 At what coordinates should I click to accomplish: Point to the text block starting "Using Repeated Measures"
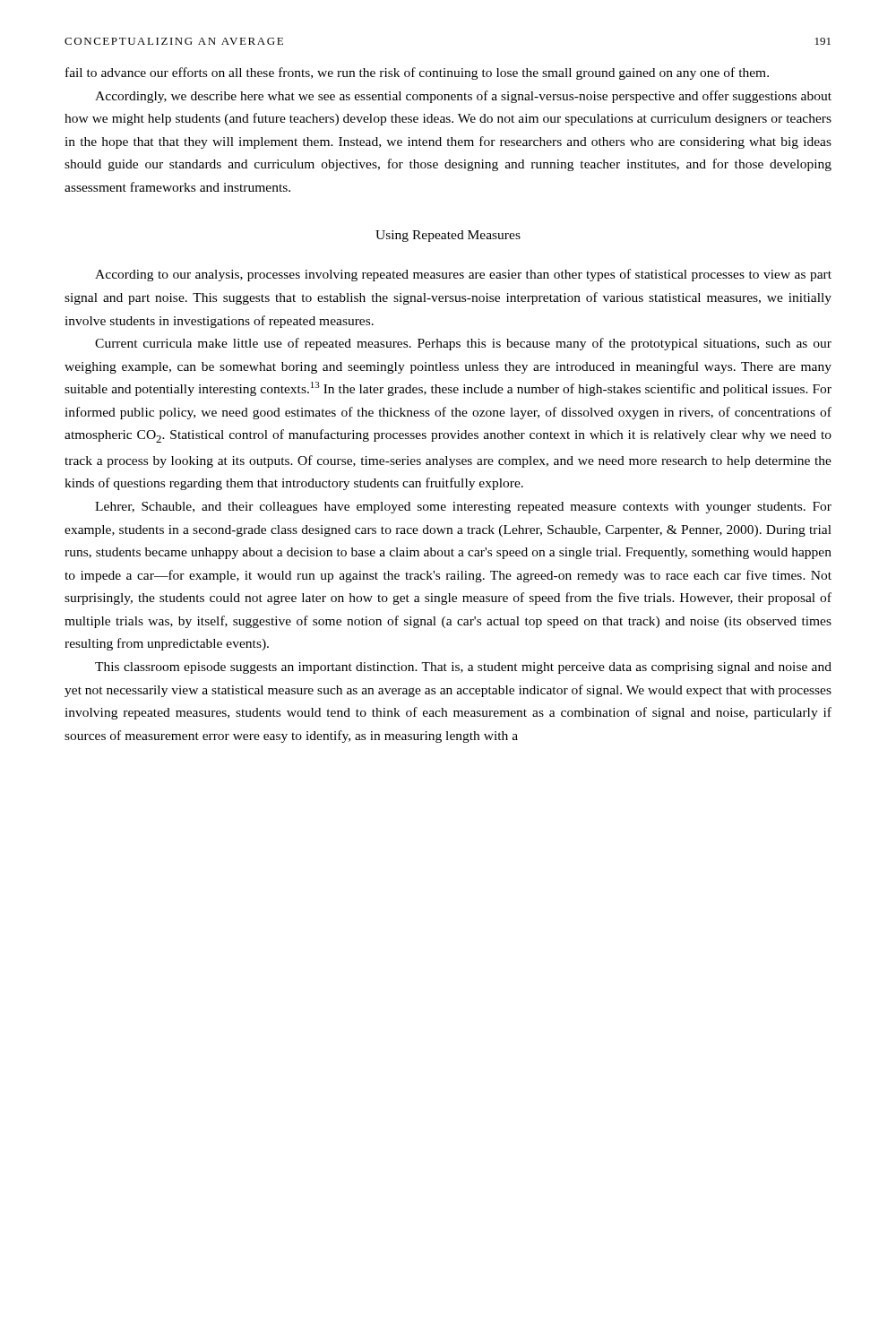coord(448,235)
